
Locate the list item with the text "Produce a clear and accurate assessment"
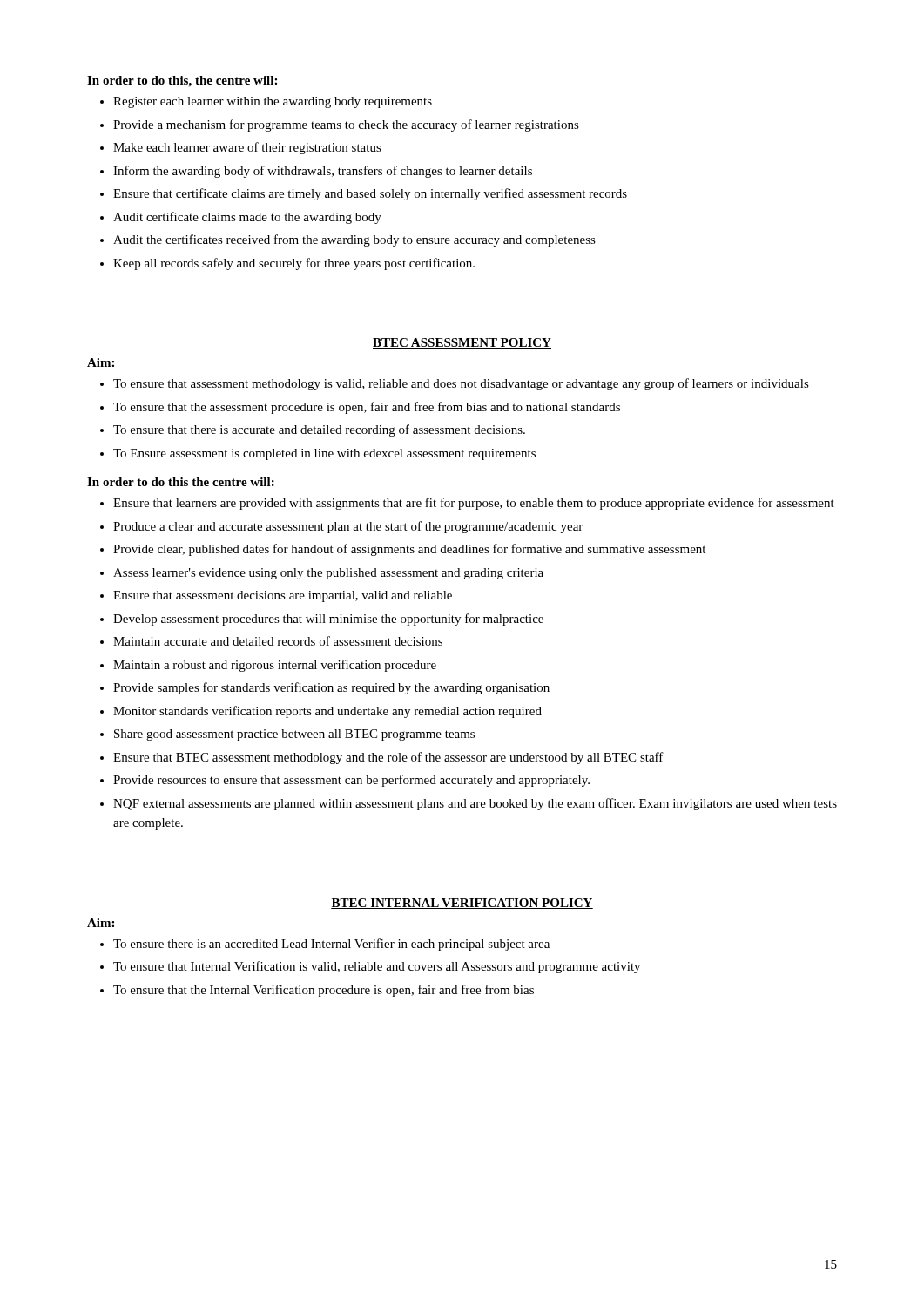(462, 526)
